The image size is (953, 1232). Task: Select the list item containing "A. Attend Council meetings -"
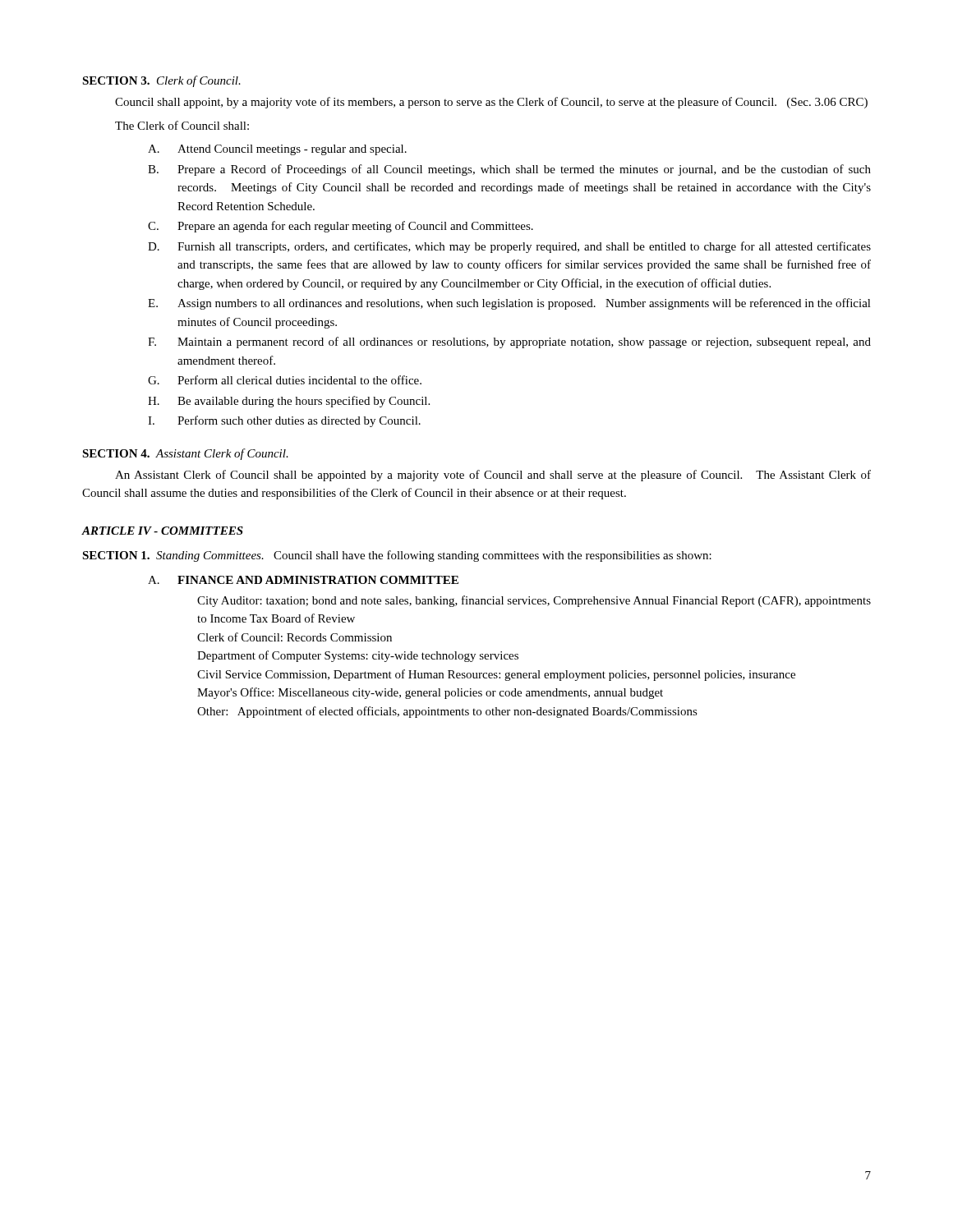click(277, 150)
